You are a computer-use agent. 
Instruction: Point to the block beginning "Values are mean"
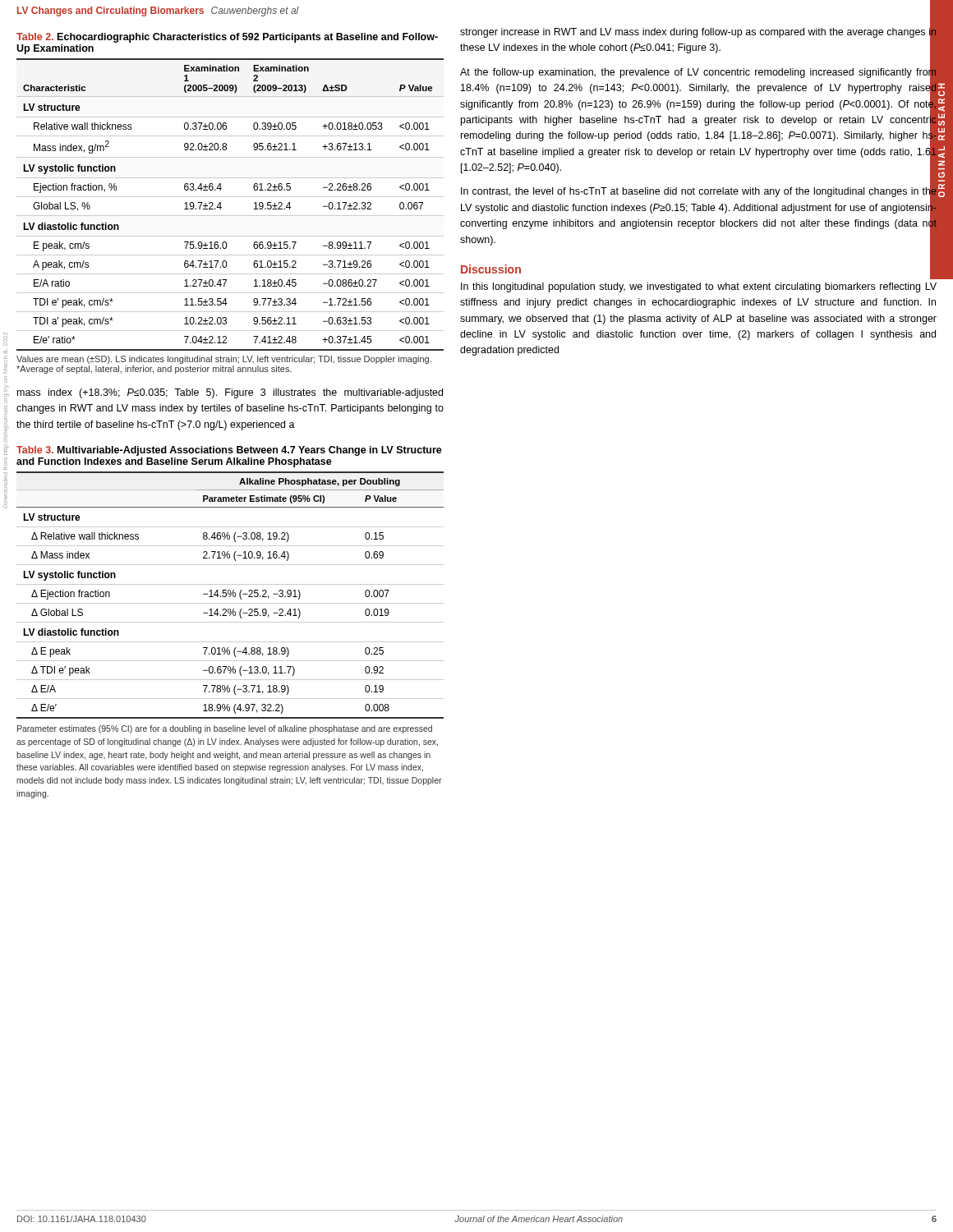tap(224, 364)
